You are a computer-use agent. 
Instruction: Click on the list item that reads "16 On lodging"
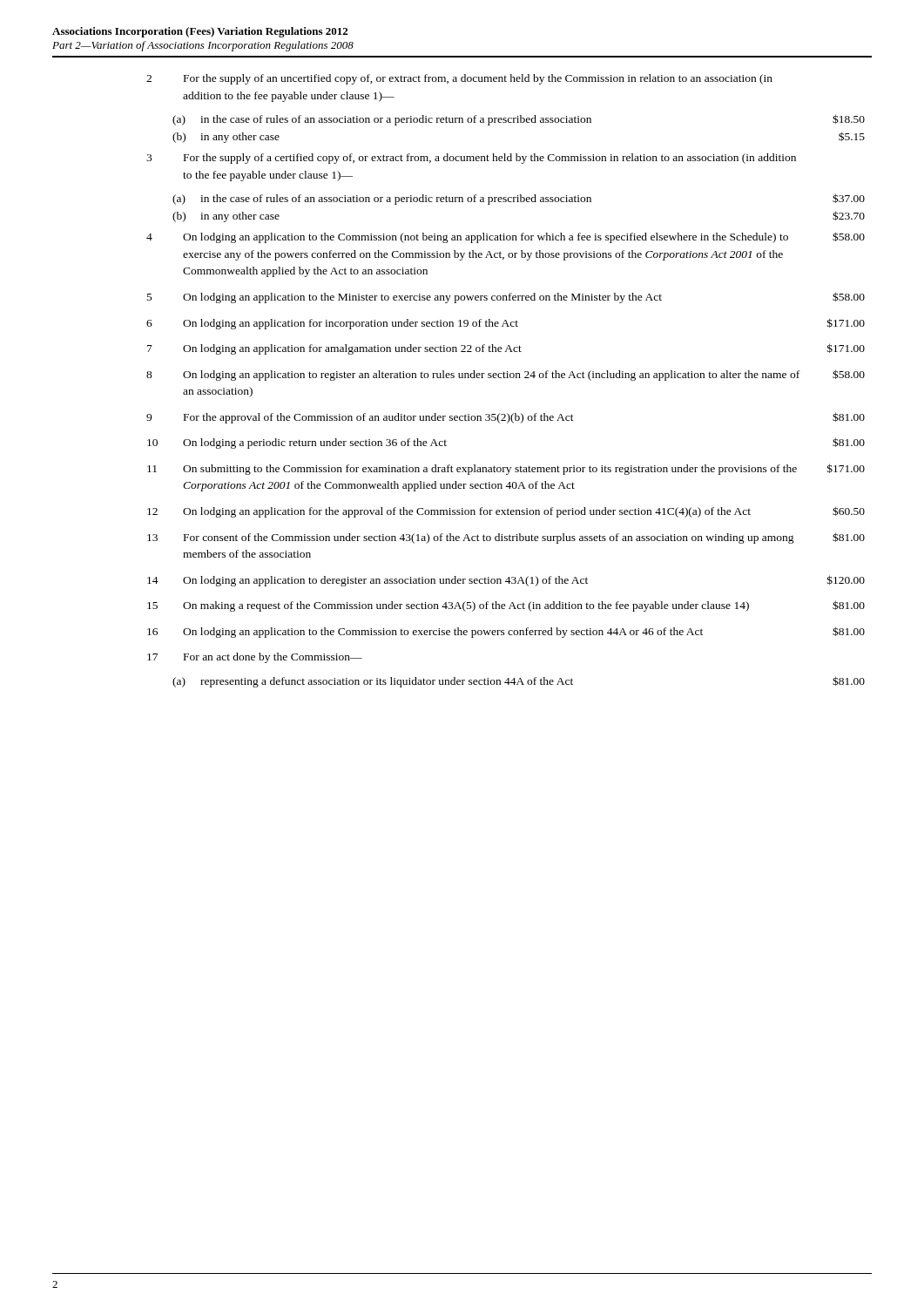click(506, 631)
